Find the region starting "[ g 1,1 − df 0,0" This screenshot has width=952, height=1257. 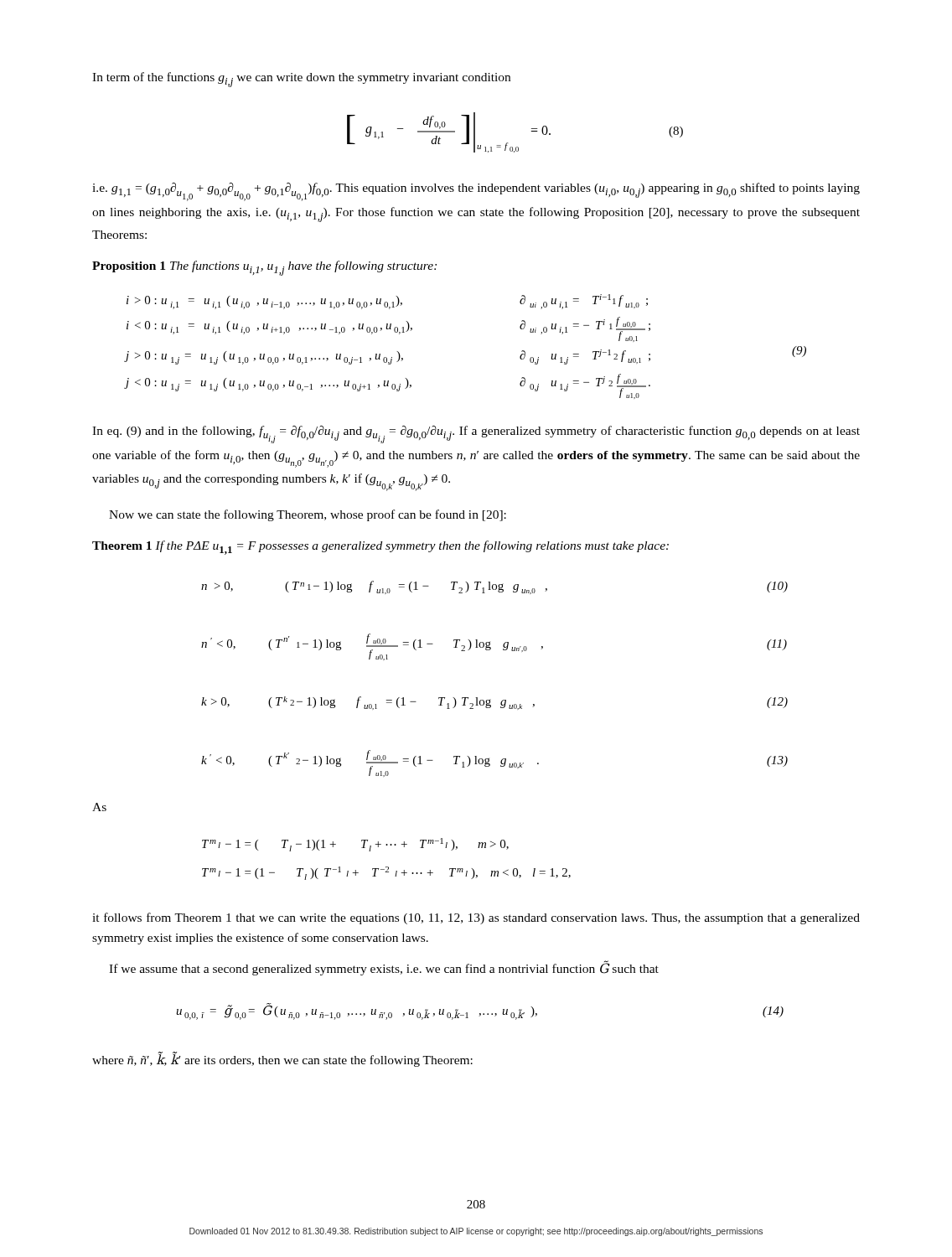476,134
